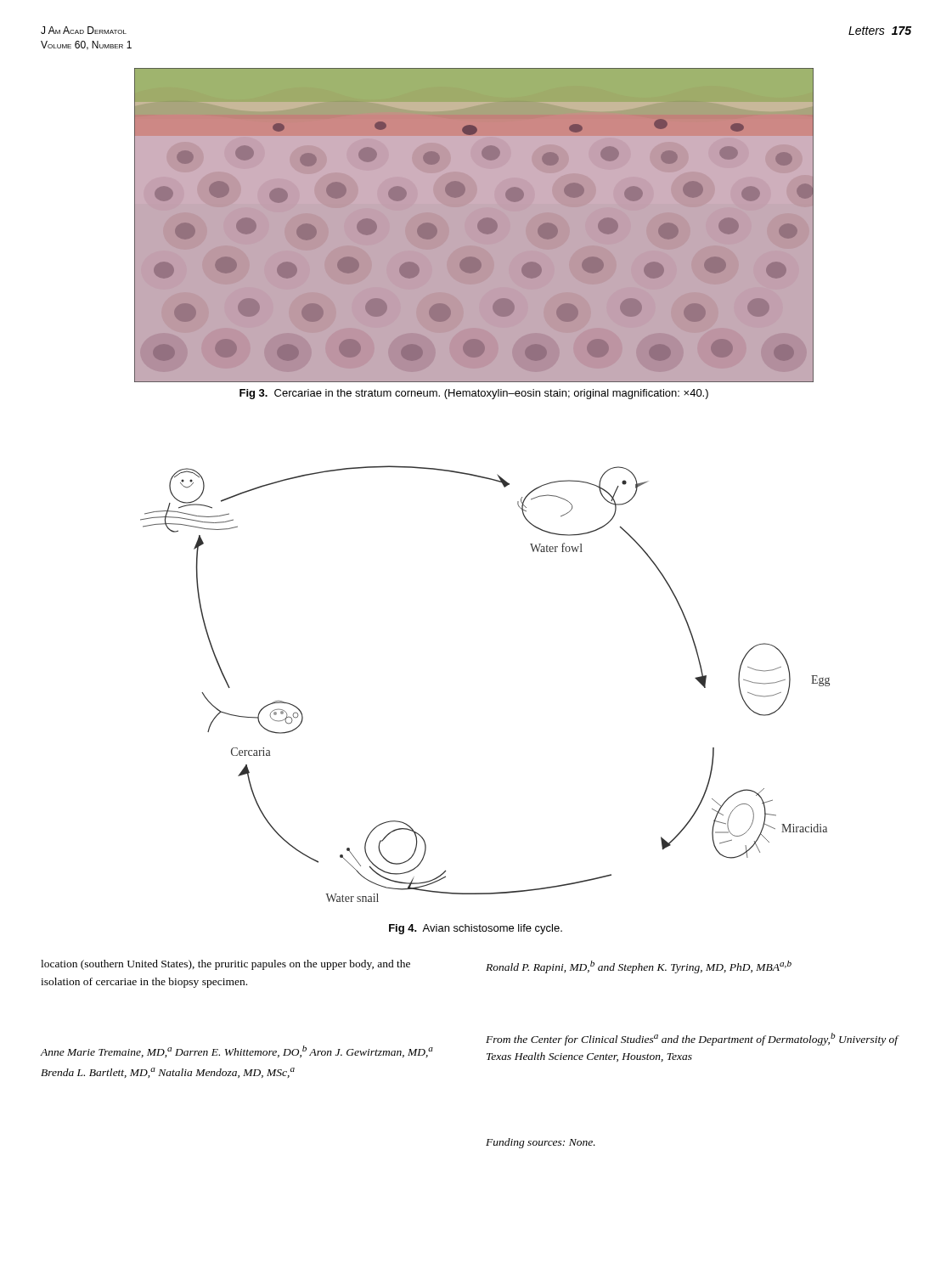Click on the caption that reads "Fig 4. Avian"
The image size is (952, 1274).
point(476,928)
